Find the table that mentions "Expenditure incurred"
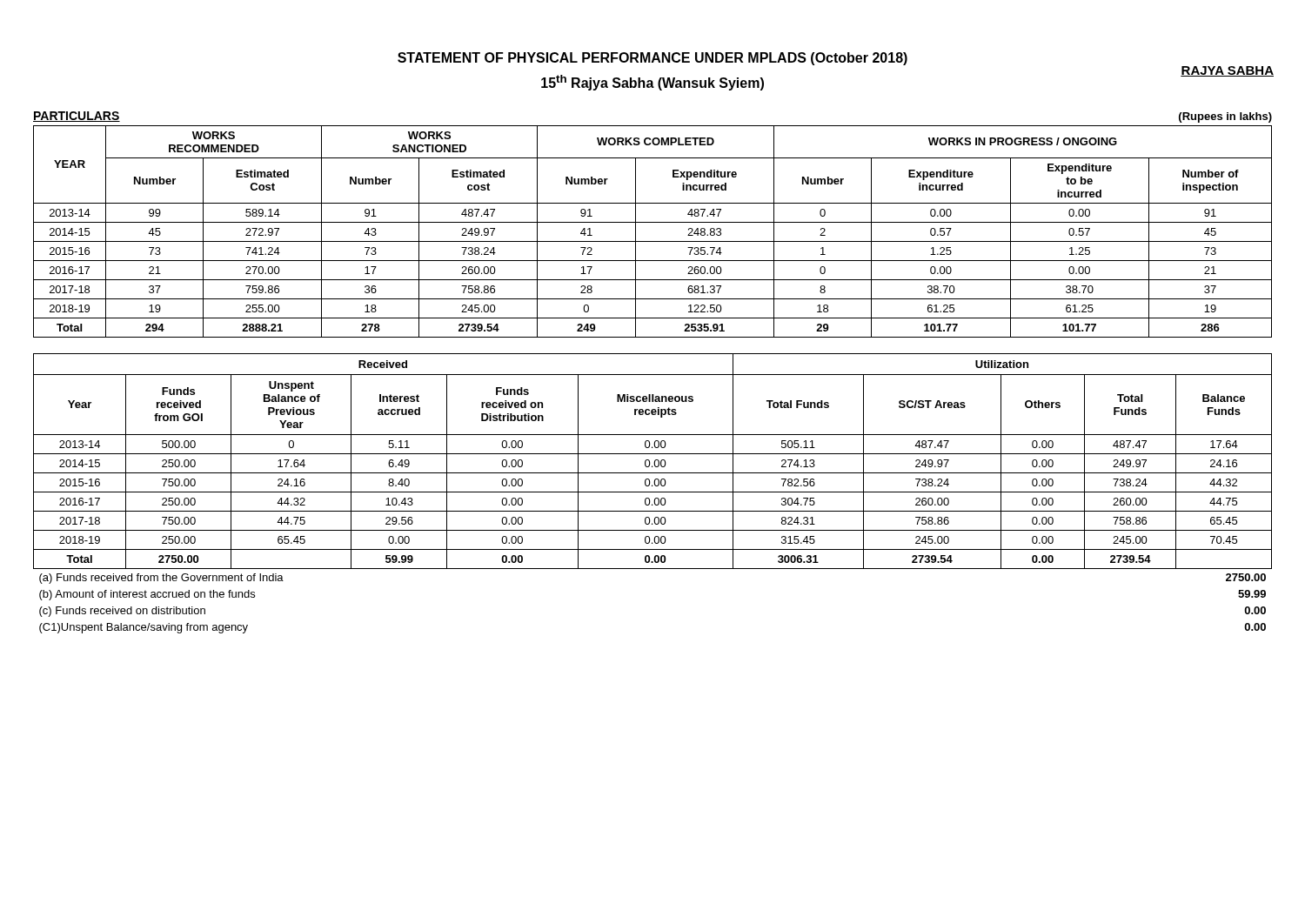The image size is (1305, 924). [x=652, y=231]
